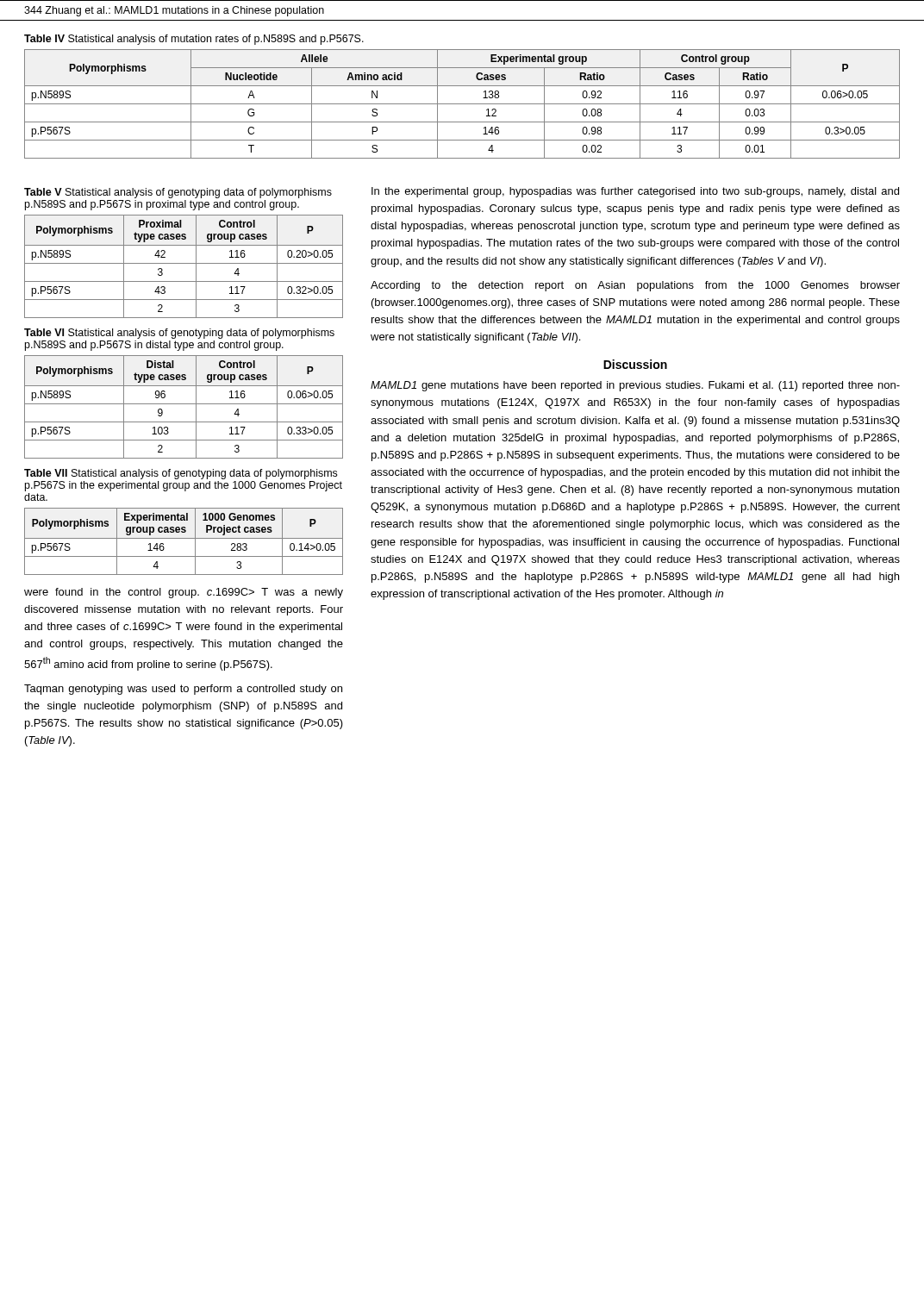Find the caption containing "Table V Statistical analysis of genotyping"
This screenshot has width=924, height=1293.
(178, 198)
